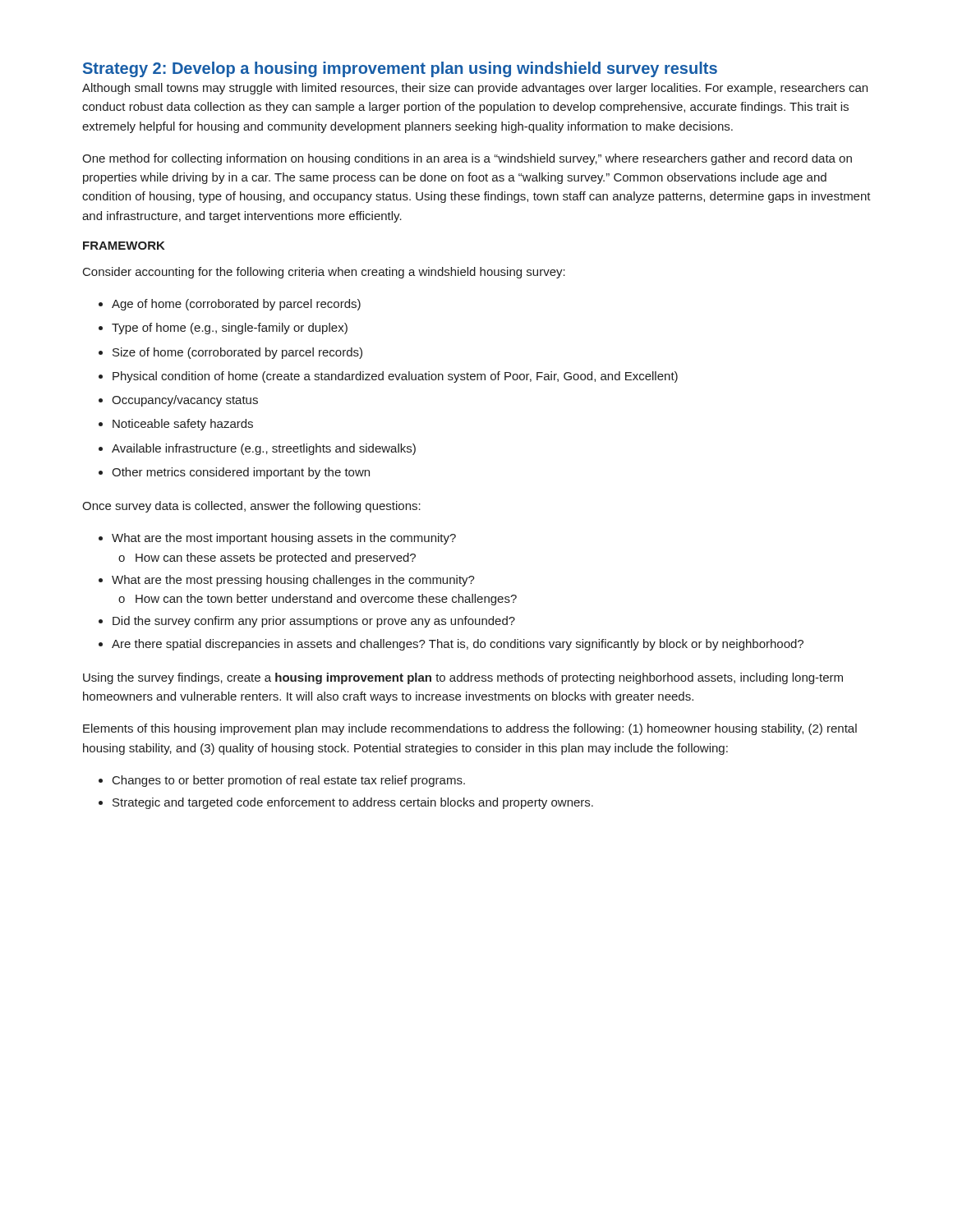The height and width of the screenshot is (1232, 953).
Task: Find the block starting "Occupancy/vacancy status"
Action: [178, 401]
